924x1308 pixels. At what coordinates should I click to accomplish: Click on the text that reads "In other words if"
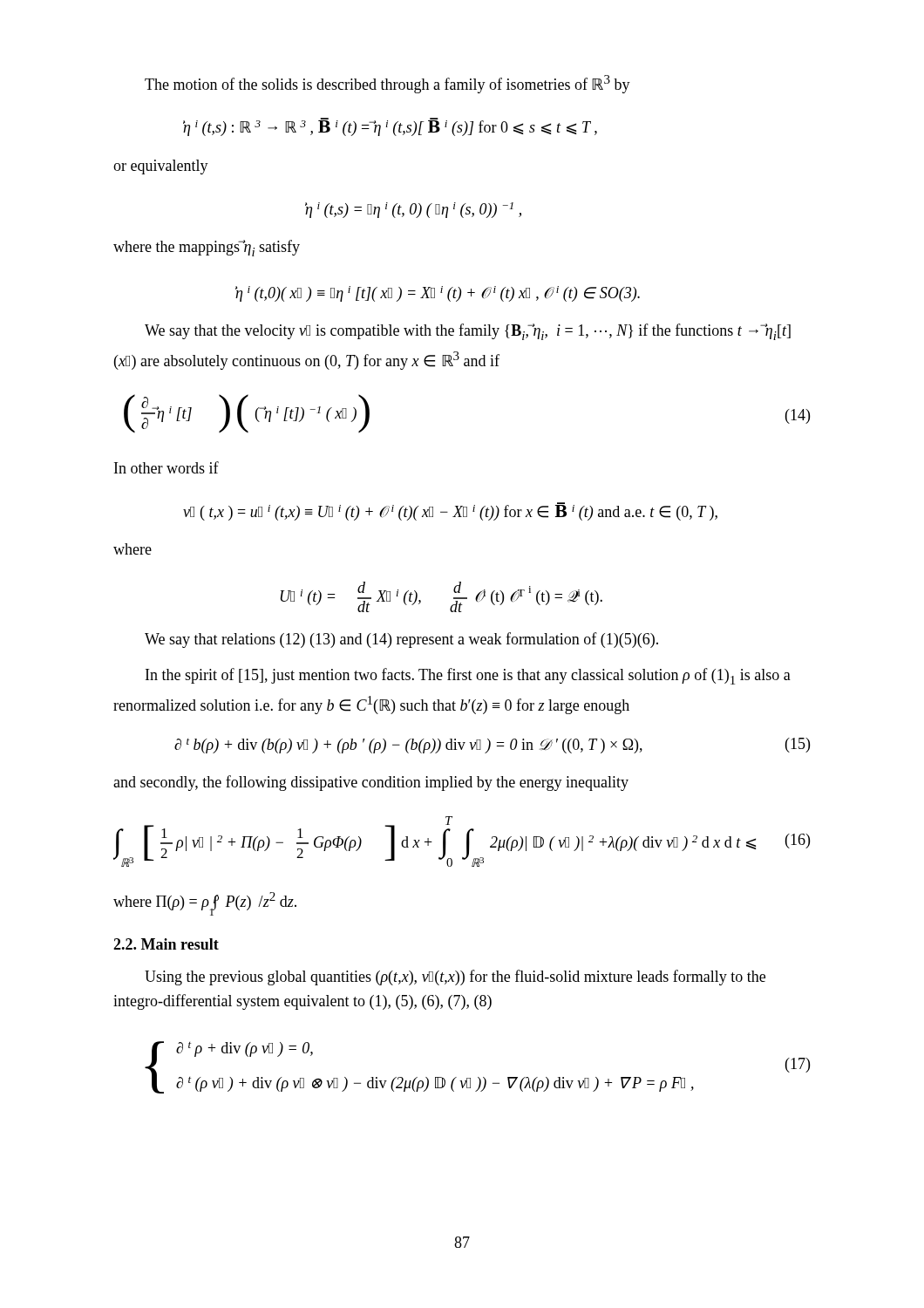click(x=166, y=468)
